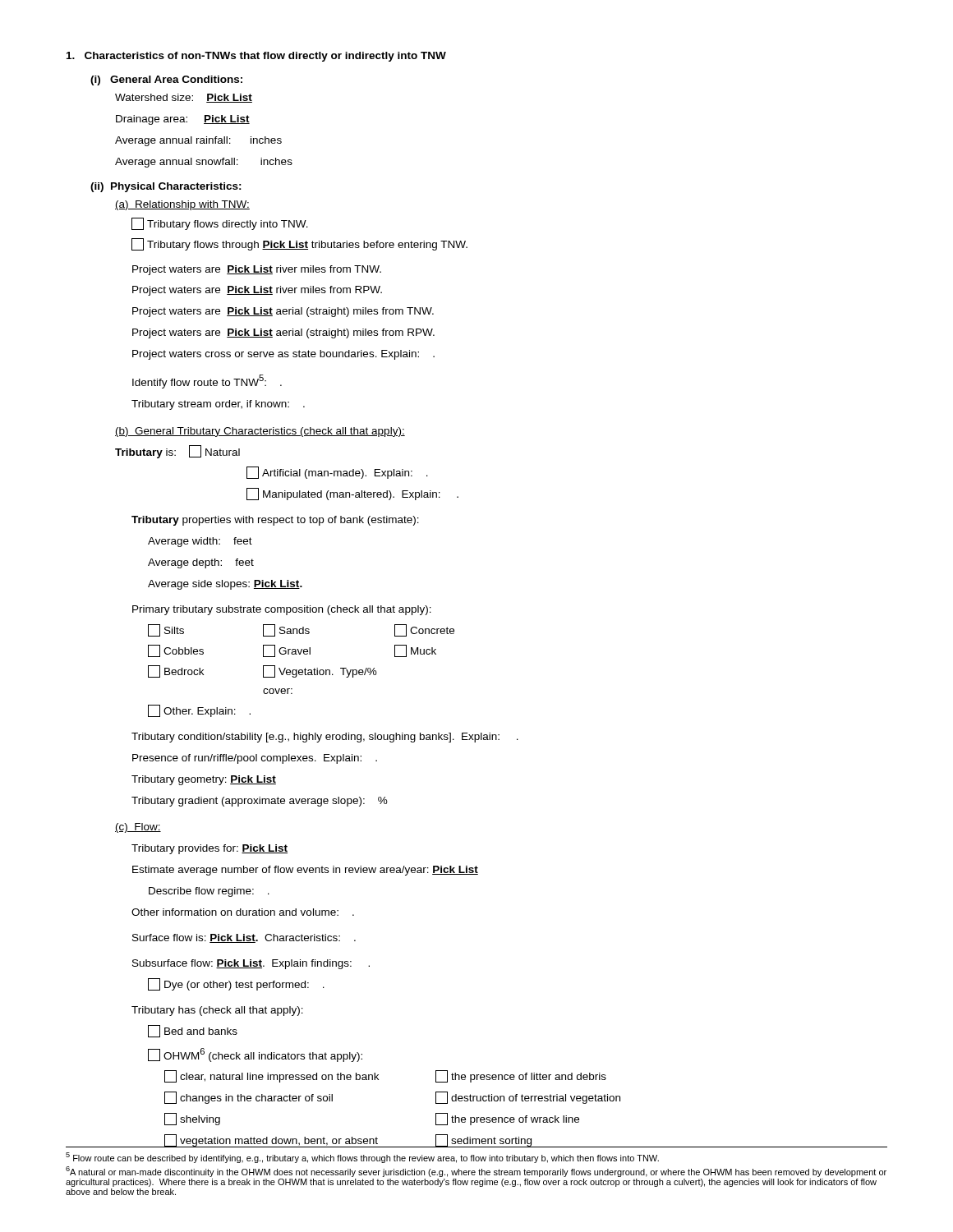Navigate to the block starting "Tributary properties with respect to top of bank"
The height and width of the screenshot is (1232, 953).
[275, 521]
